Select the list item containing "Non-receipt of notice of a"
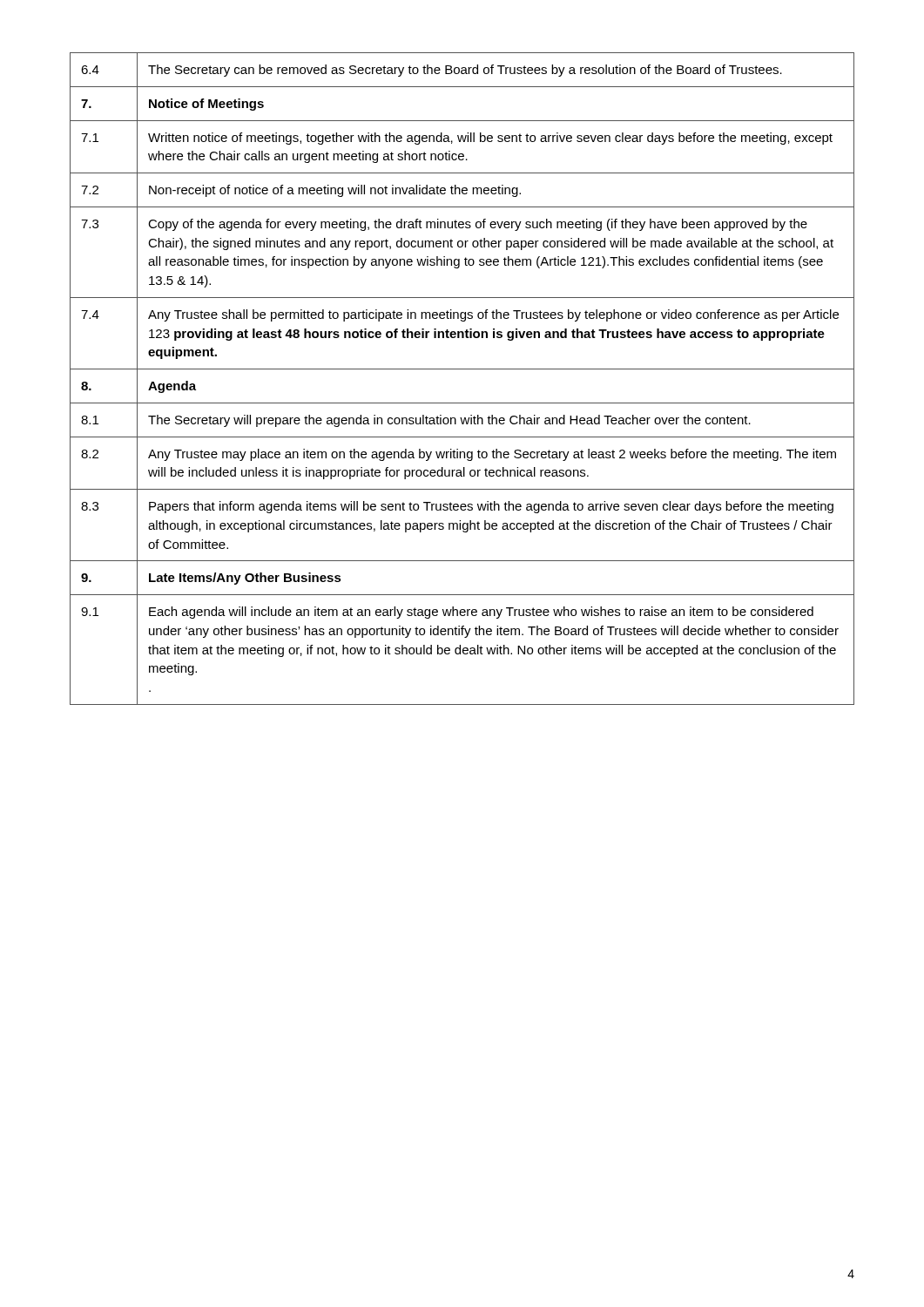 [335, 190]
